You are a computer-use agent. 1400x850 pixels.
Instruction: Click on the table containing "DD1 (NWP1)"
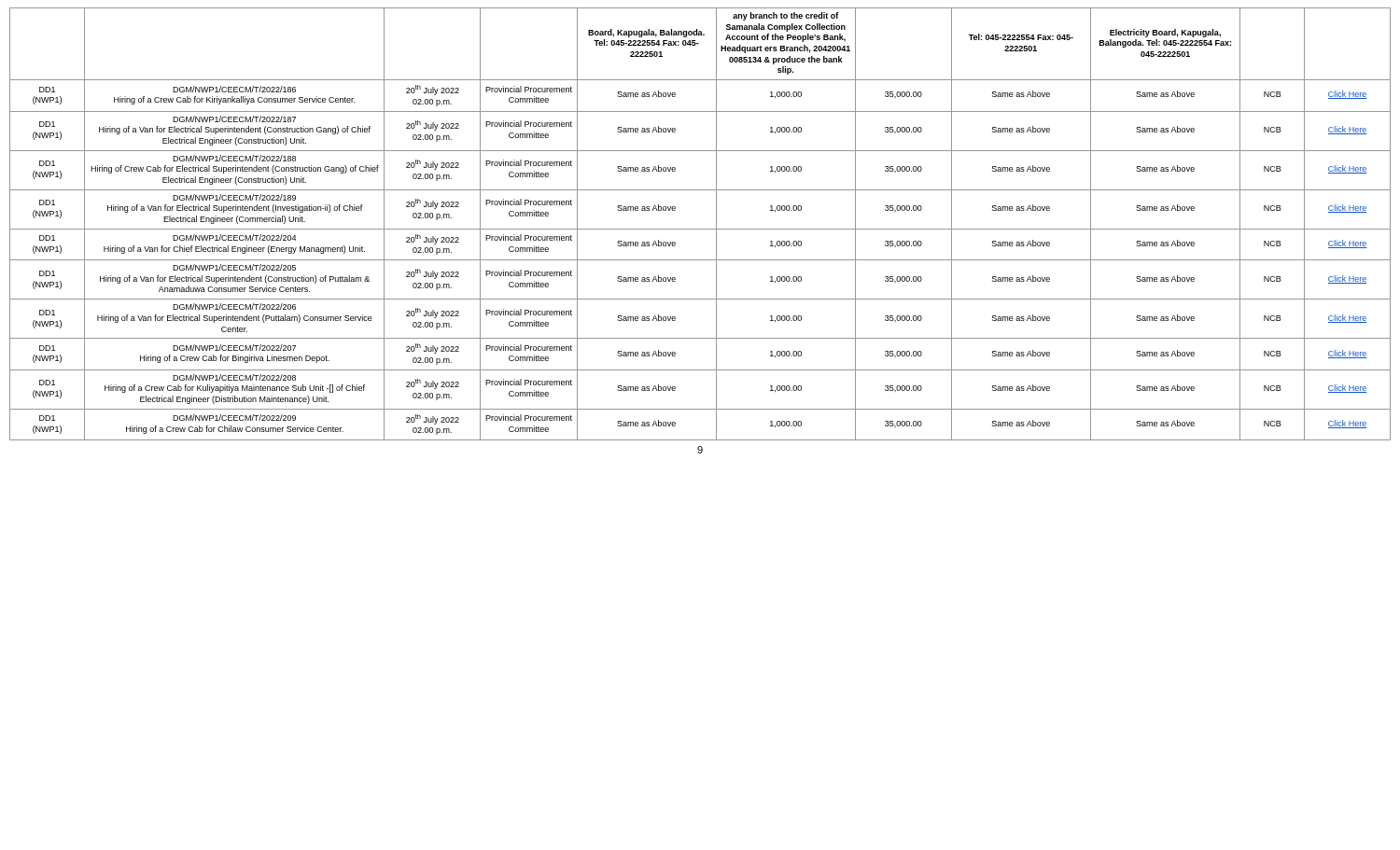click(700, 224)
